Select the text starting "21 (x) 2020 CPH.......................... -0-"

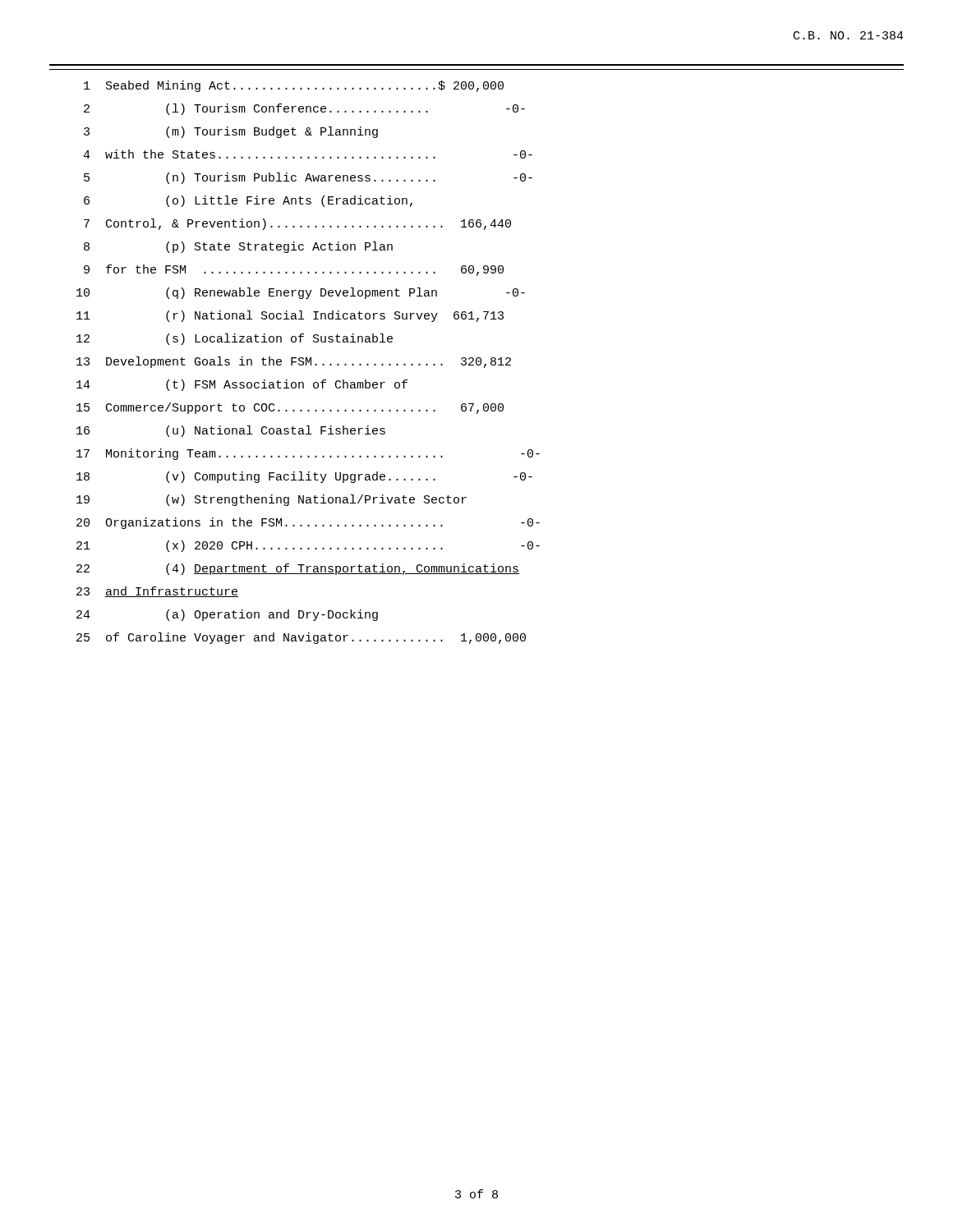coord(308,546)
